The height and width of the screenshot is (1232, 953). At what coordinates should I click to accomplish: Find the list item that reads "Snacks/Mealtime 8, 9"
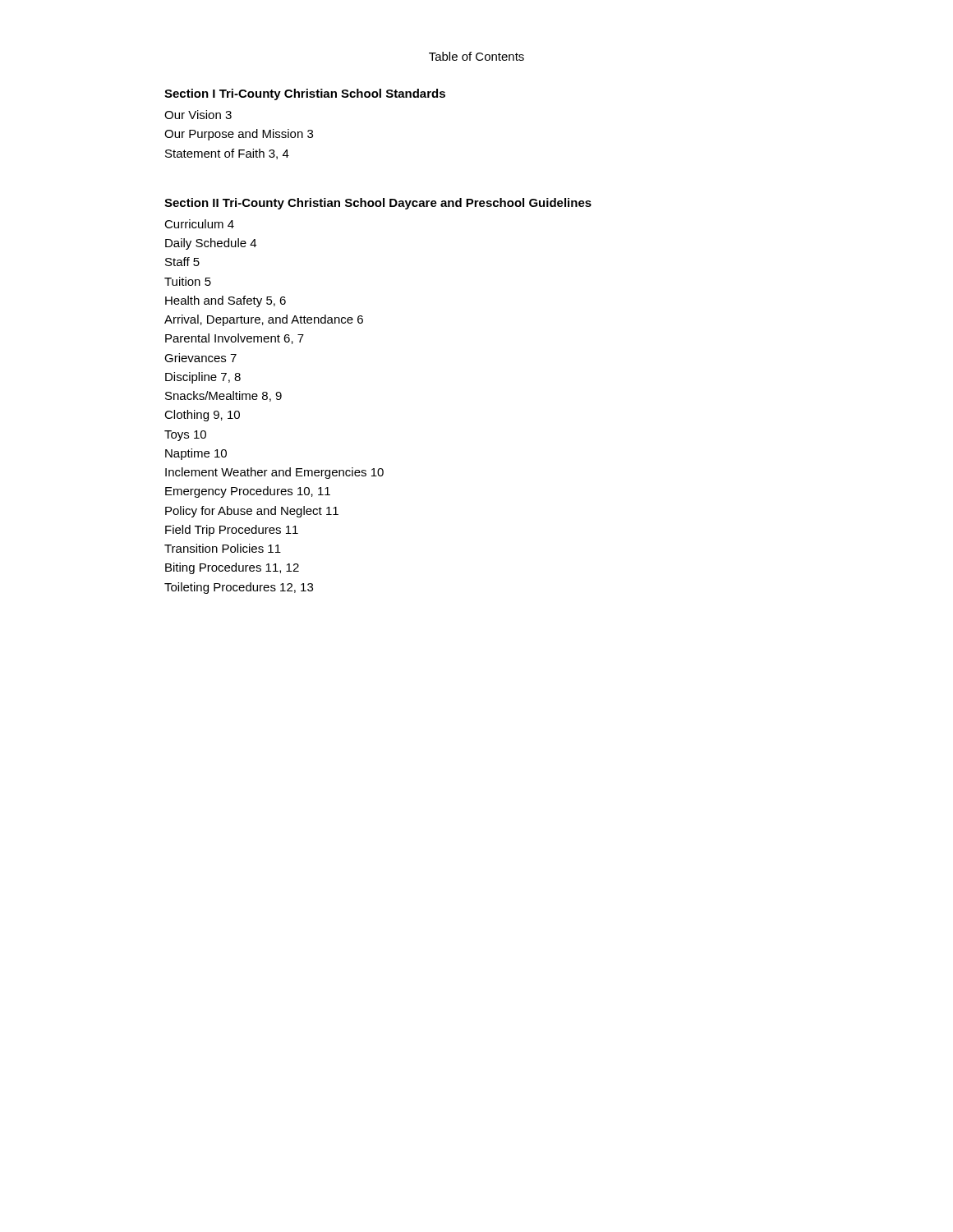[223, 395]
